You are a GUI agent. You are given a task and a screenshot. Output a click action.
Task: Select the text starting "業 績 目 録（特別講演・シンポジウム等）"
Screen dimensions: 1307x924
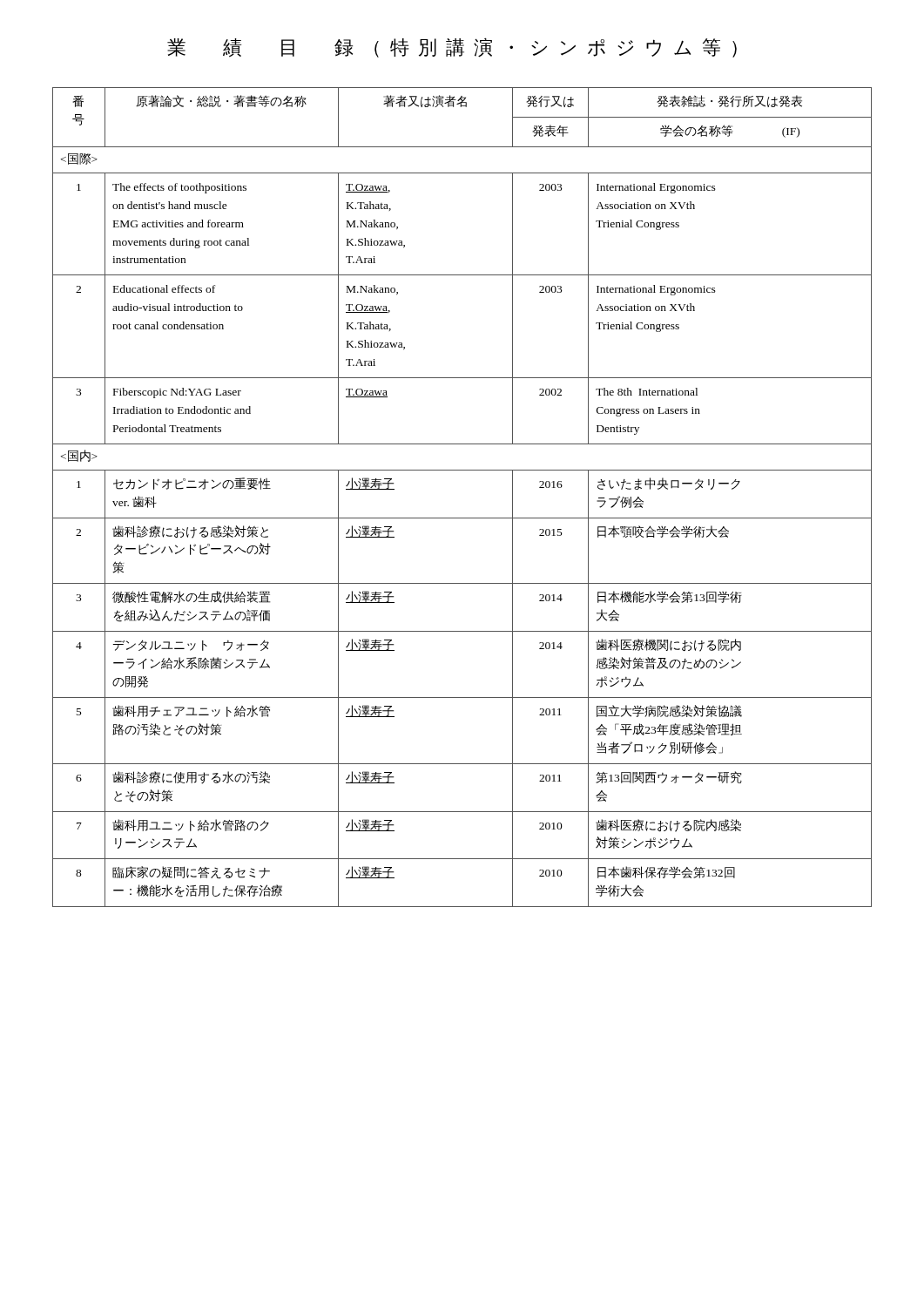462,48
